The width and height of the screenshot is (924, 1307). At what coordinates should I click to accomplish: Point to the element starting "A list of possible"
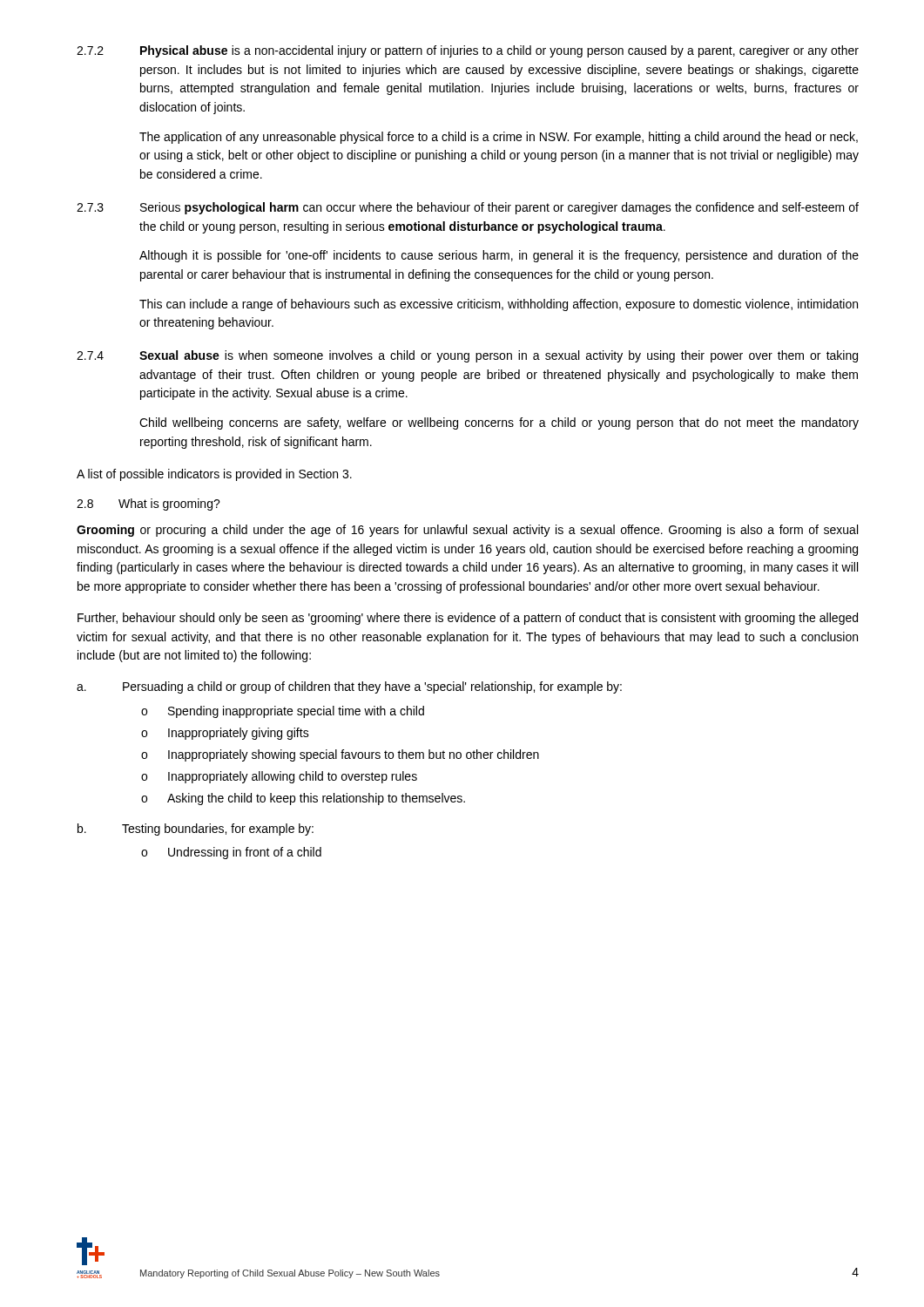click(215, 474)
